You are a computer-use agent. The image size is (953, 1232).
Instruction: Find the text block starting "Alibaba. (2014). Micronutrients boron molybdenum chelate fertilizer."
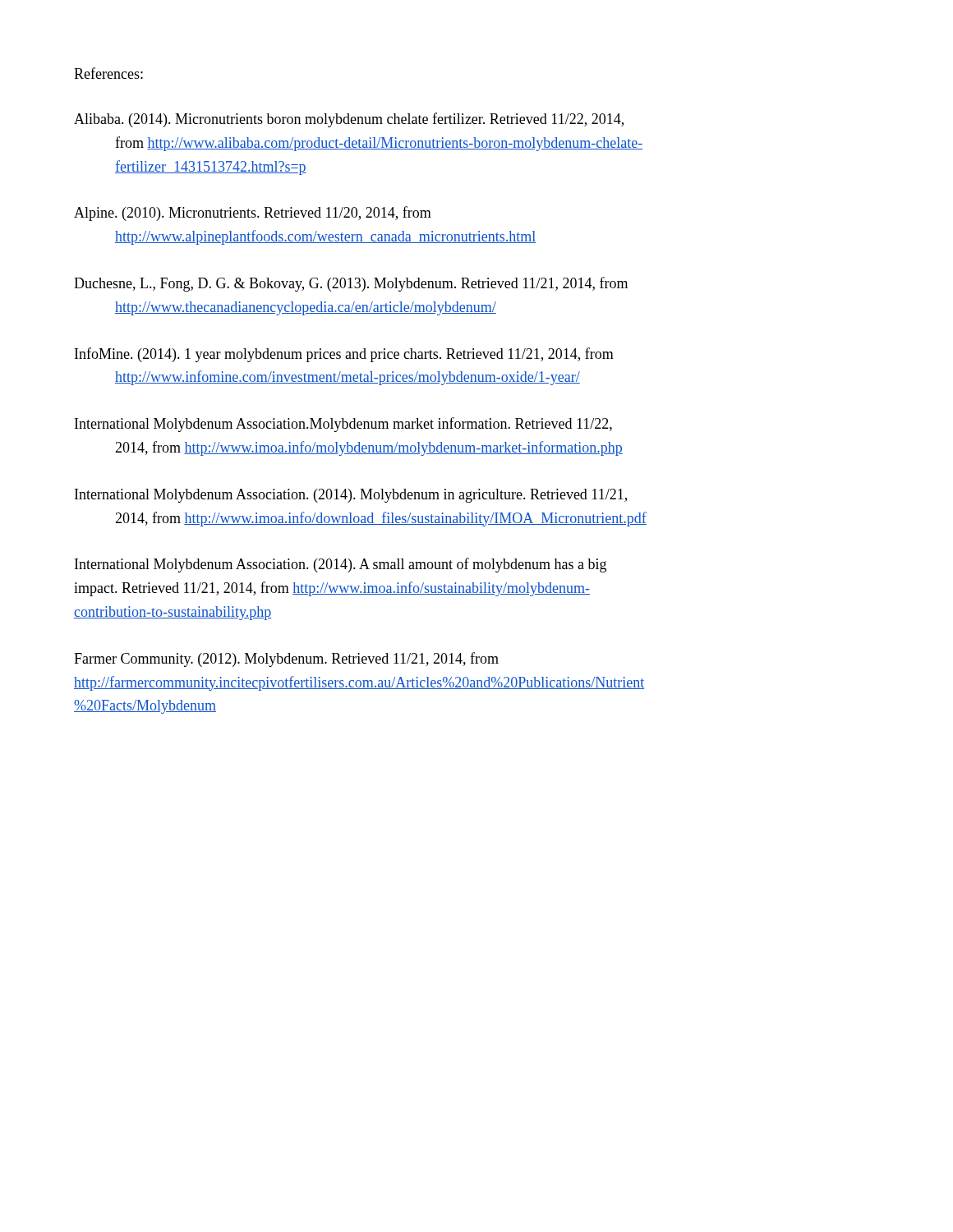476,143
